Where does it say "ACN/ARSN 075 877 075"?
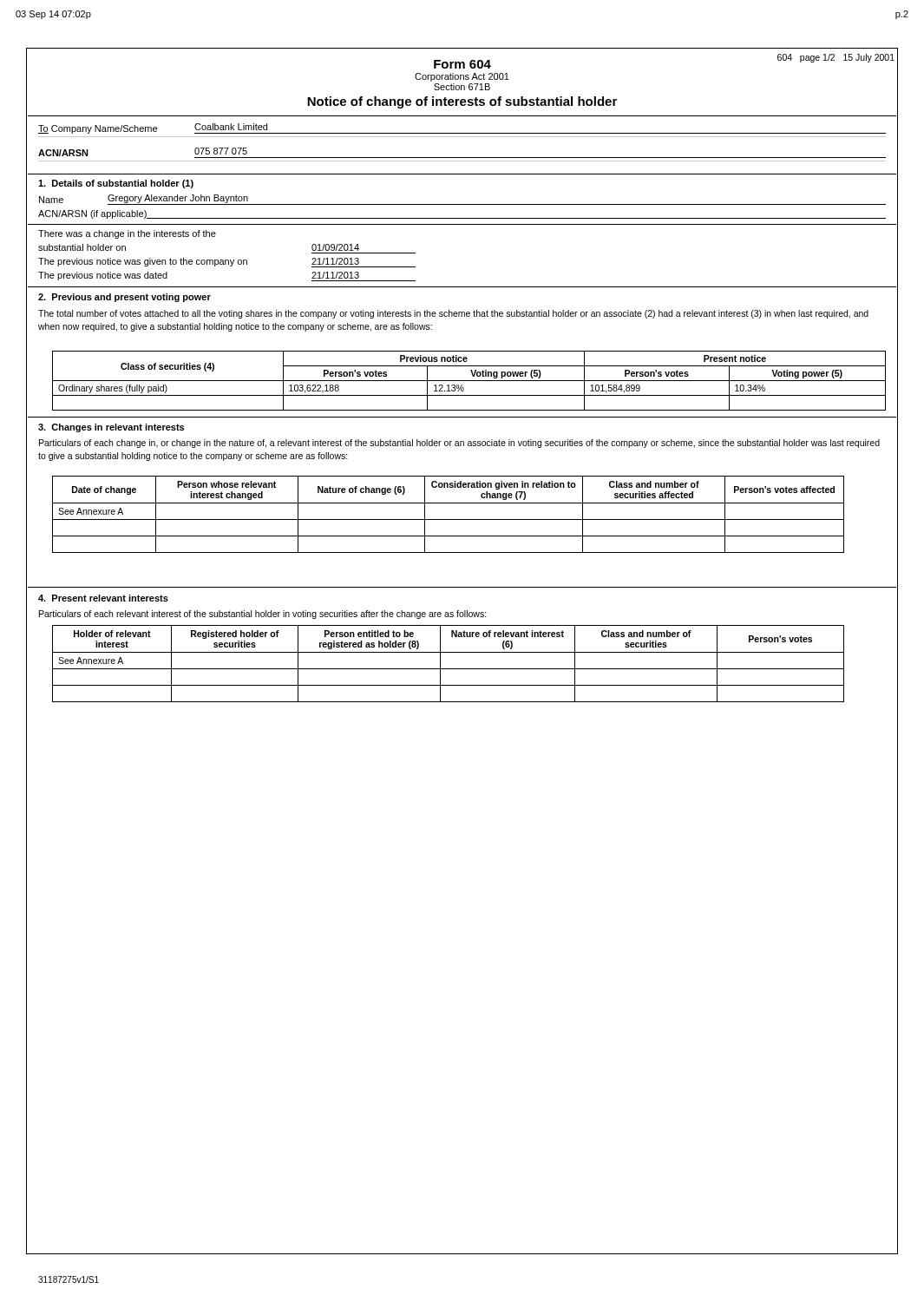The image size is (924, 1302). pos(462,152)
